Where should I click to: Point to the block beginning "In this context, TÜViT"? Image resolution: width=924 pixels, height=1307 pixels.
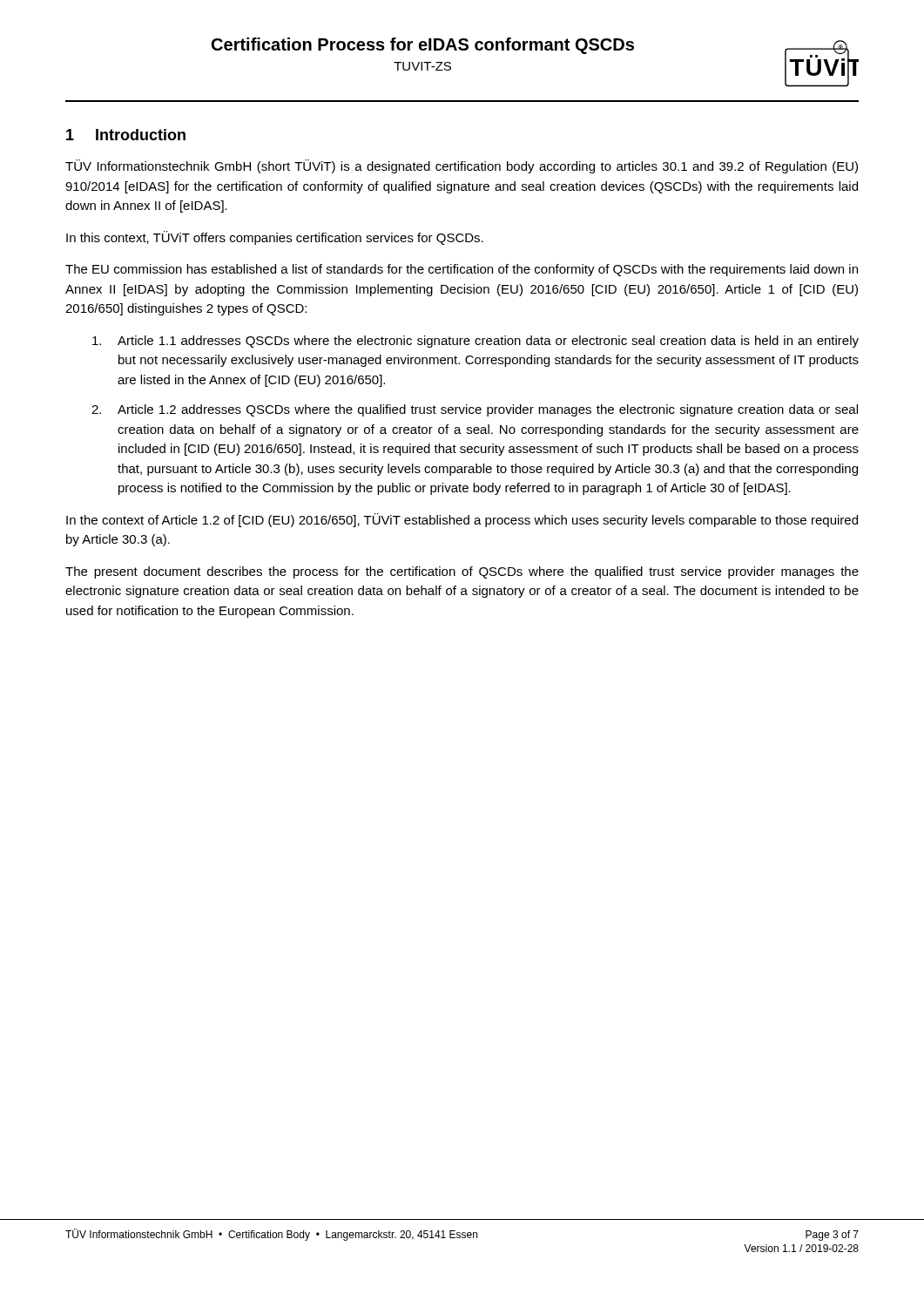(275, 237)
